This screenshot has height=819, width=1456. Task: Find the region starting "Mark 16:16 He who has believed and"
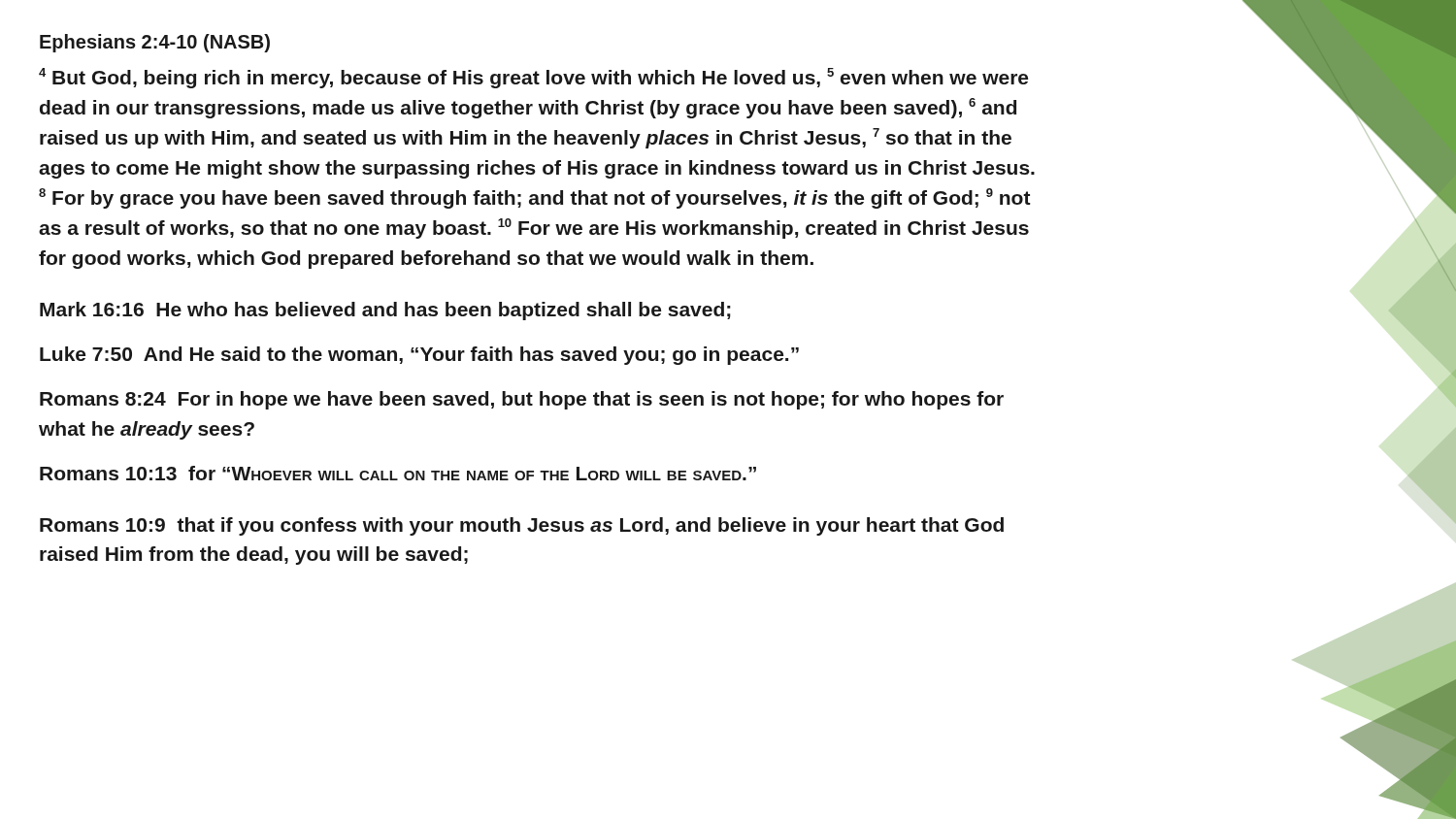pyautogui.click(x=385, y=309)
